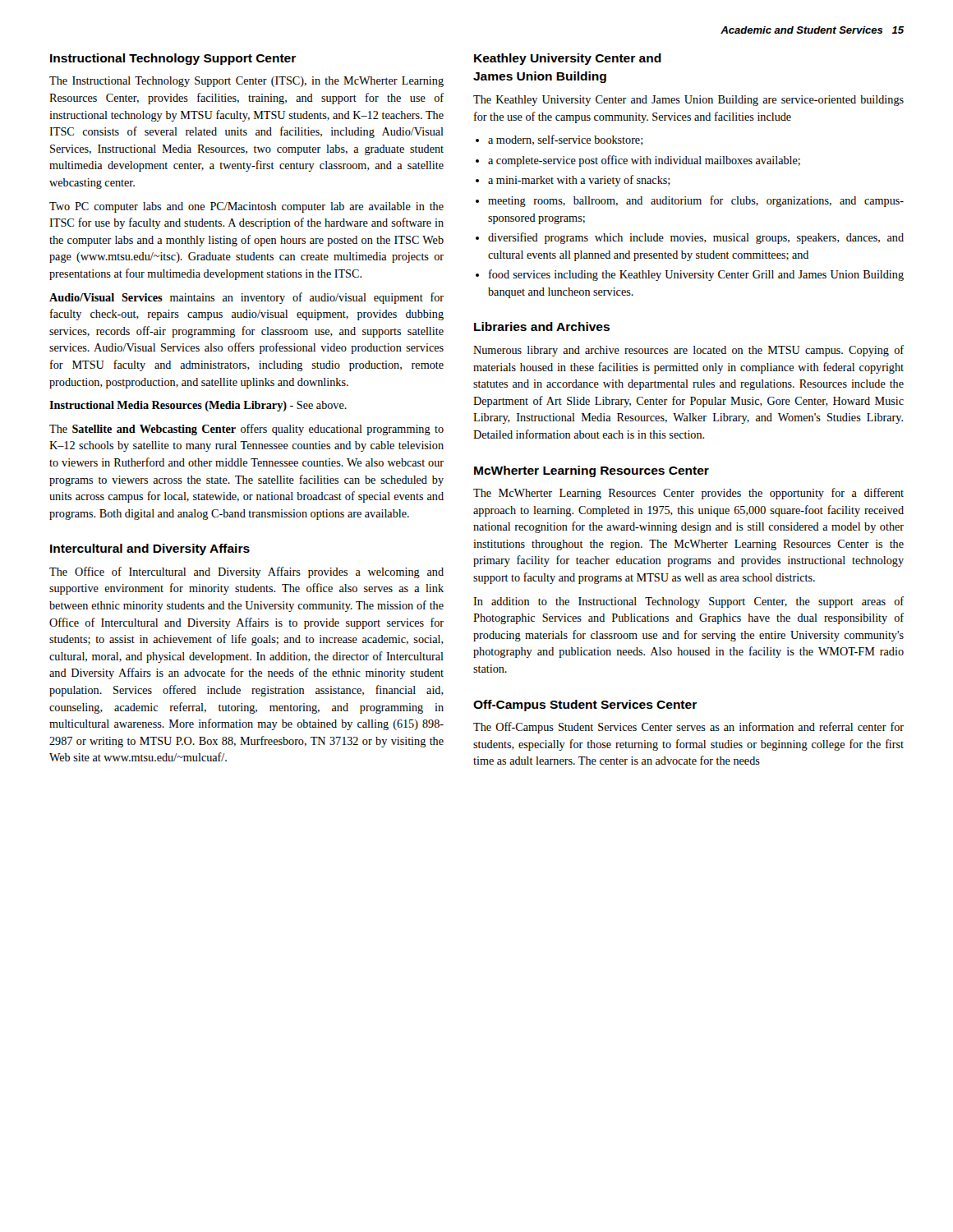Point to "Libraries and Archives"

coord(542,327)
